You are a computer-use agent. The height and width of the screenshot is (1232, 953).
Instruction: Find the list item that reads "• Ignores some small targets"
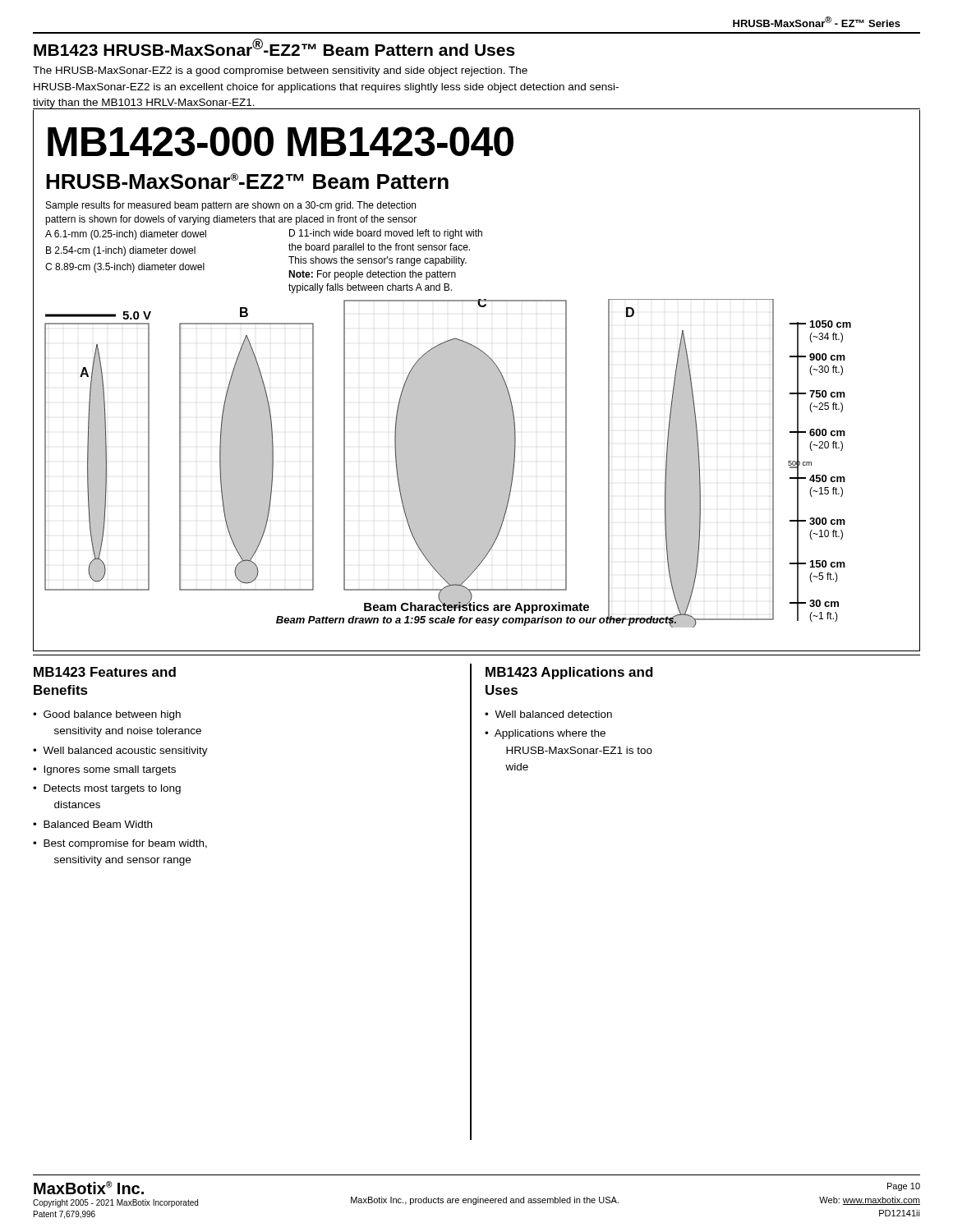pos(105,769)
